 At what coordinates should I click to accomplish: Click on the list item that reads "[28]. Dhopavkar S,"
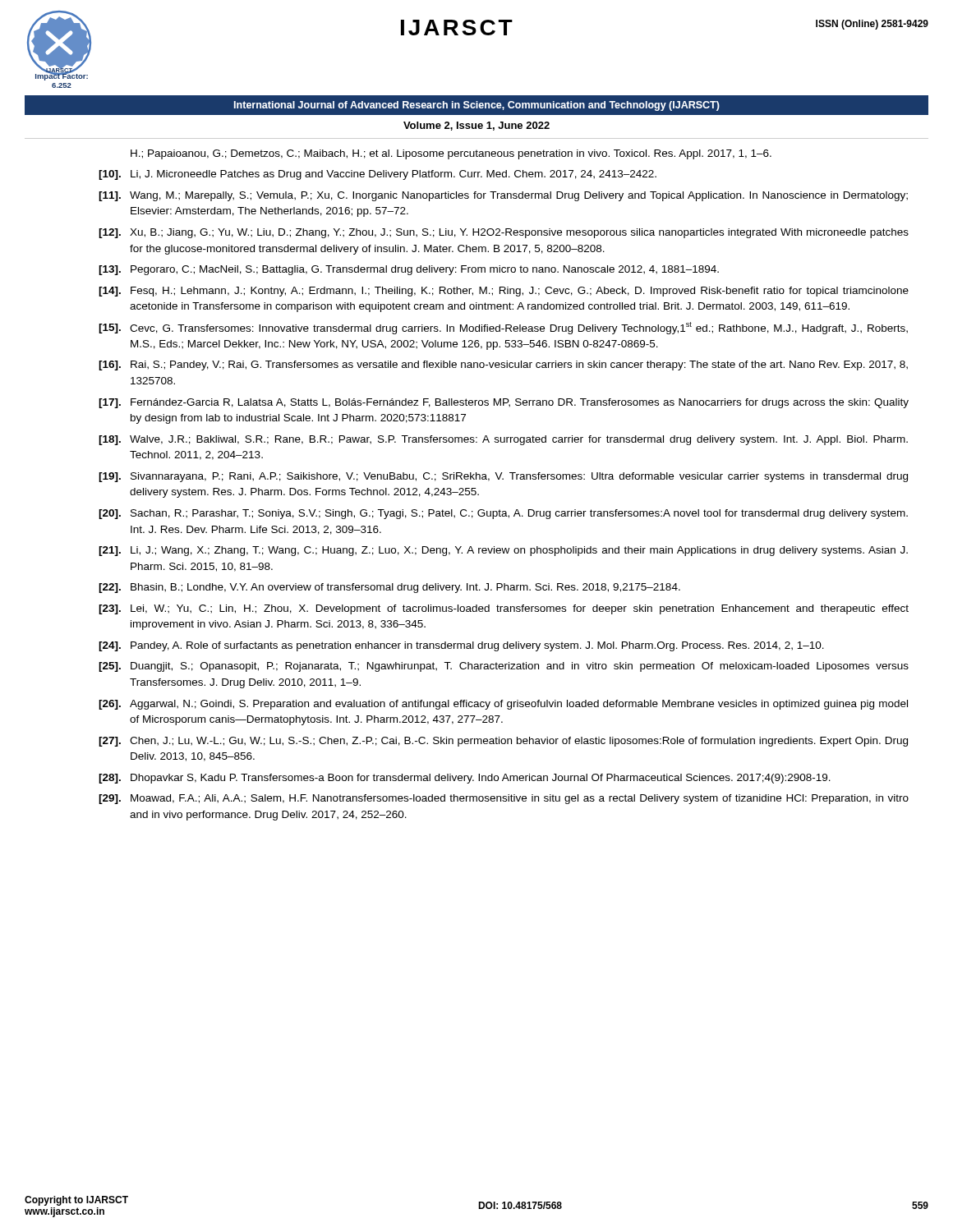[x=504, y=778]
